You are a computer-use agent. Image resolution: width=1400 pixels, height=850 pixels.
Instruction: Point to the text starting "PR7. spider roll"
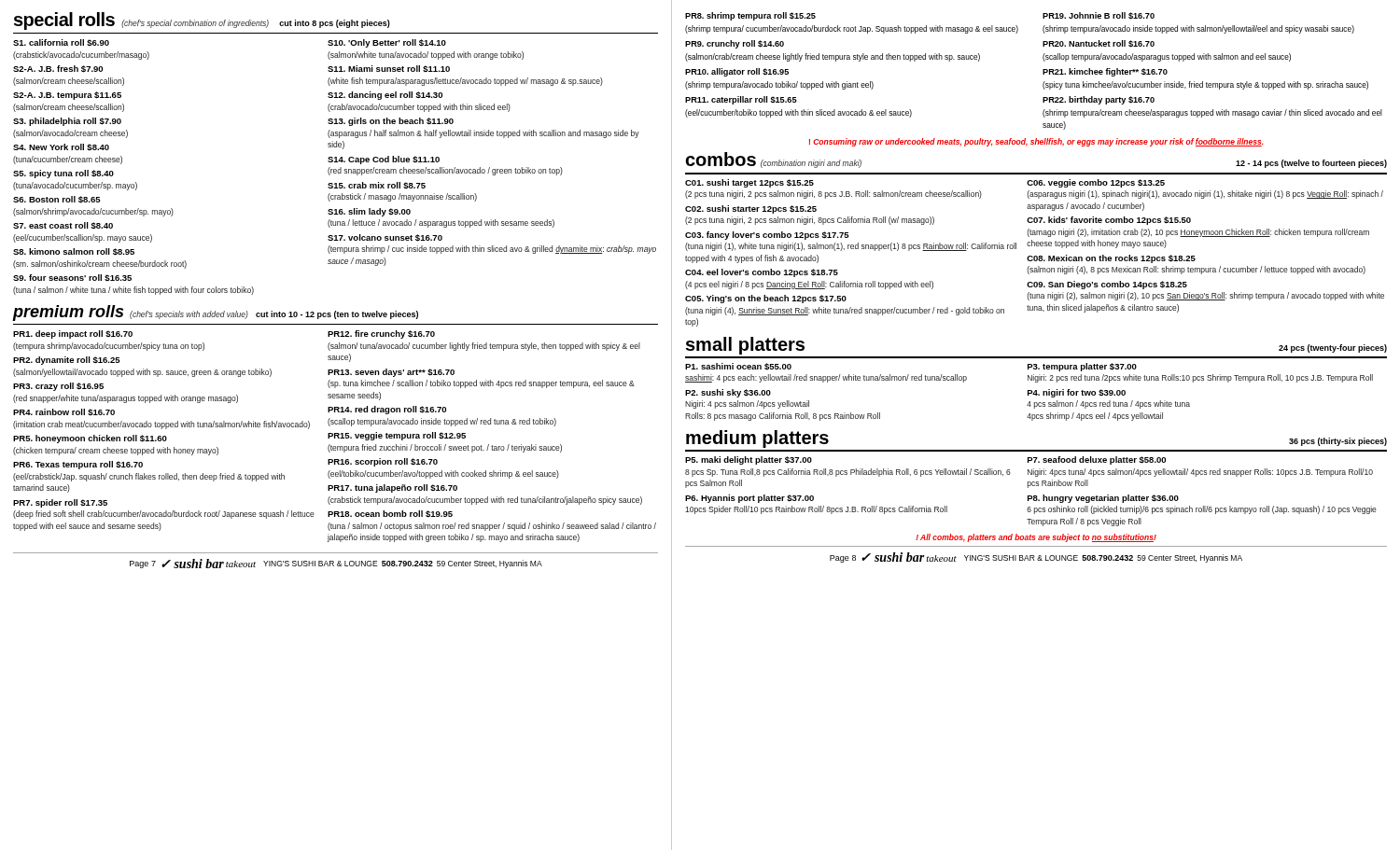164,514
